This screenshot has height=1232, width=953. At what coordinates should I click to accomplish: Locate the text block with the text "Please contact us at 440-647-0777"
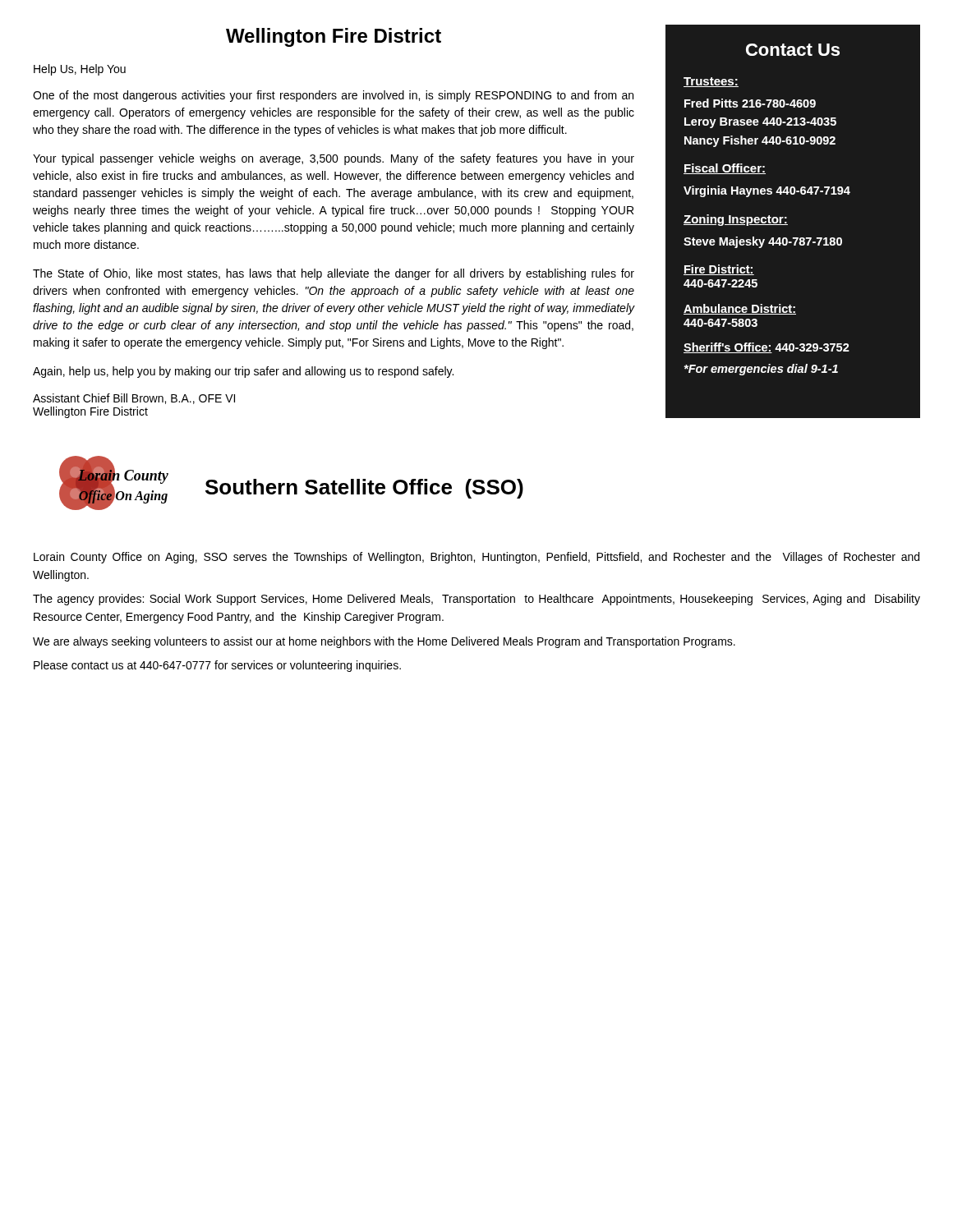[217, 666]
